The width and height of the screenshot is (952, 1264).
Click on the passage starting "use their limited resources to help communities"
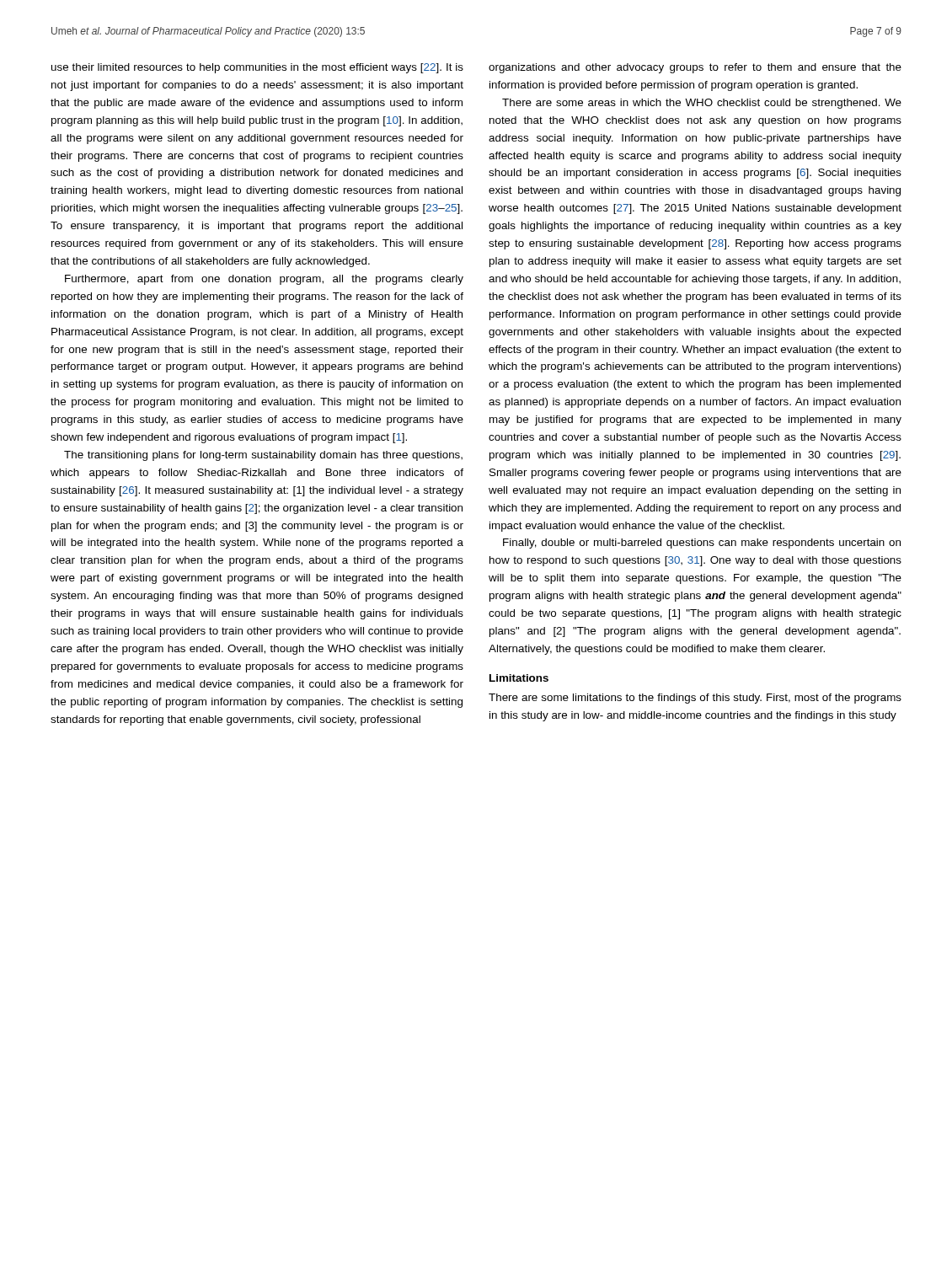click(257, 165)
